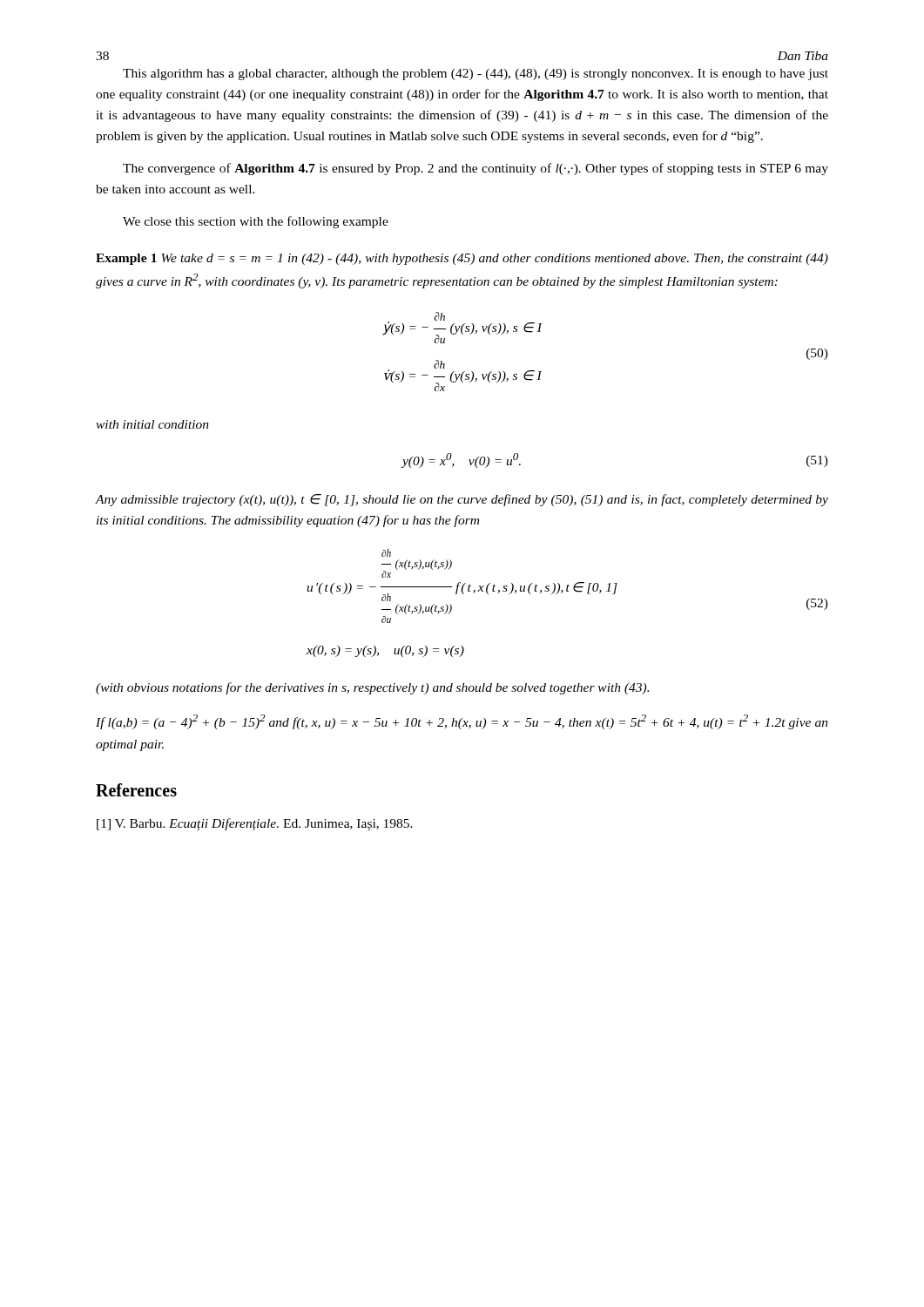Locate the region starting "y(0) = x0, v(0) ="
Screen dimensions: 1307x924
click(x=447, y=460)
